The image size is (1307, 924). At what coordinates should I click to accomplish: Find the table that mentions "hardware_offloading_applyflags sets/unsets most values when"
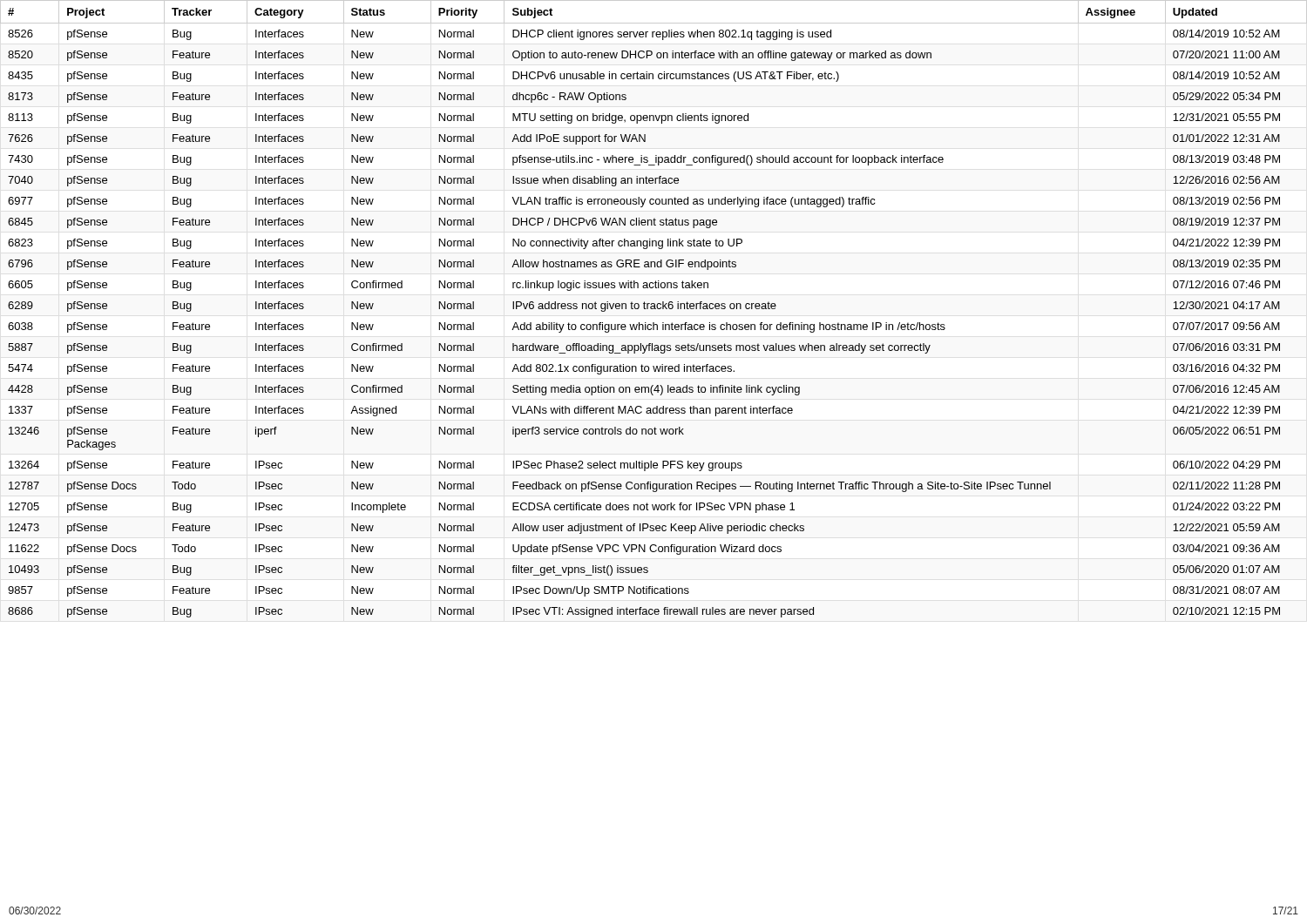coord(654,311)
